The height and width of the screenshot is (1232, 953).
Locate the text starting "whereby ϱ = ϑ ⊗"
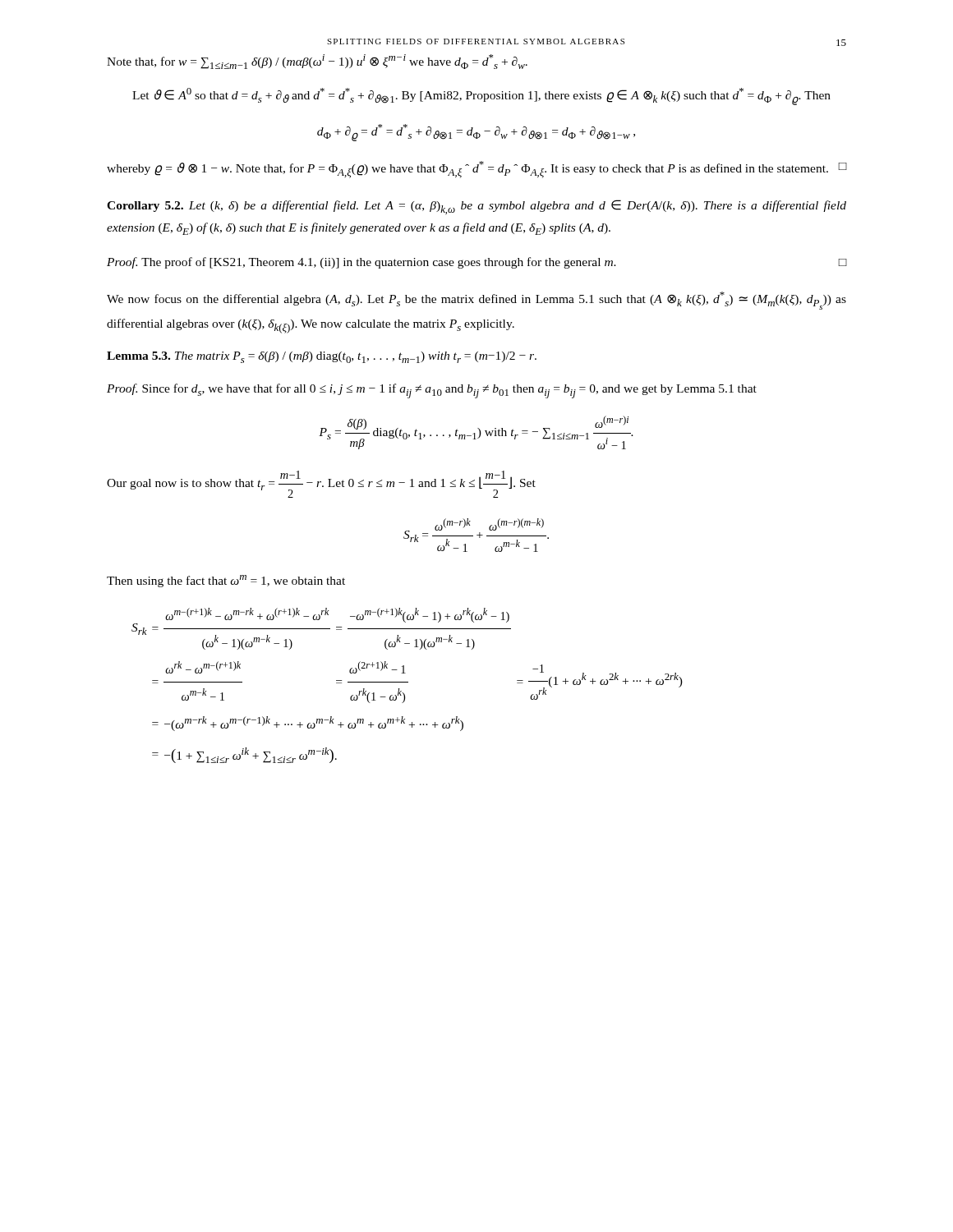476,167
